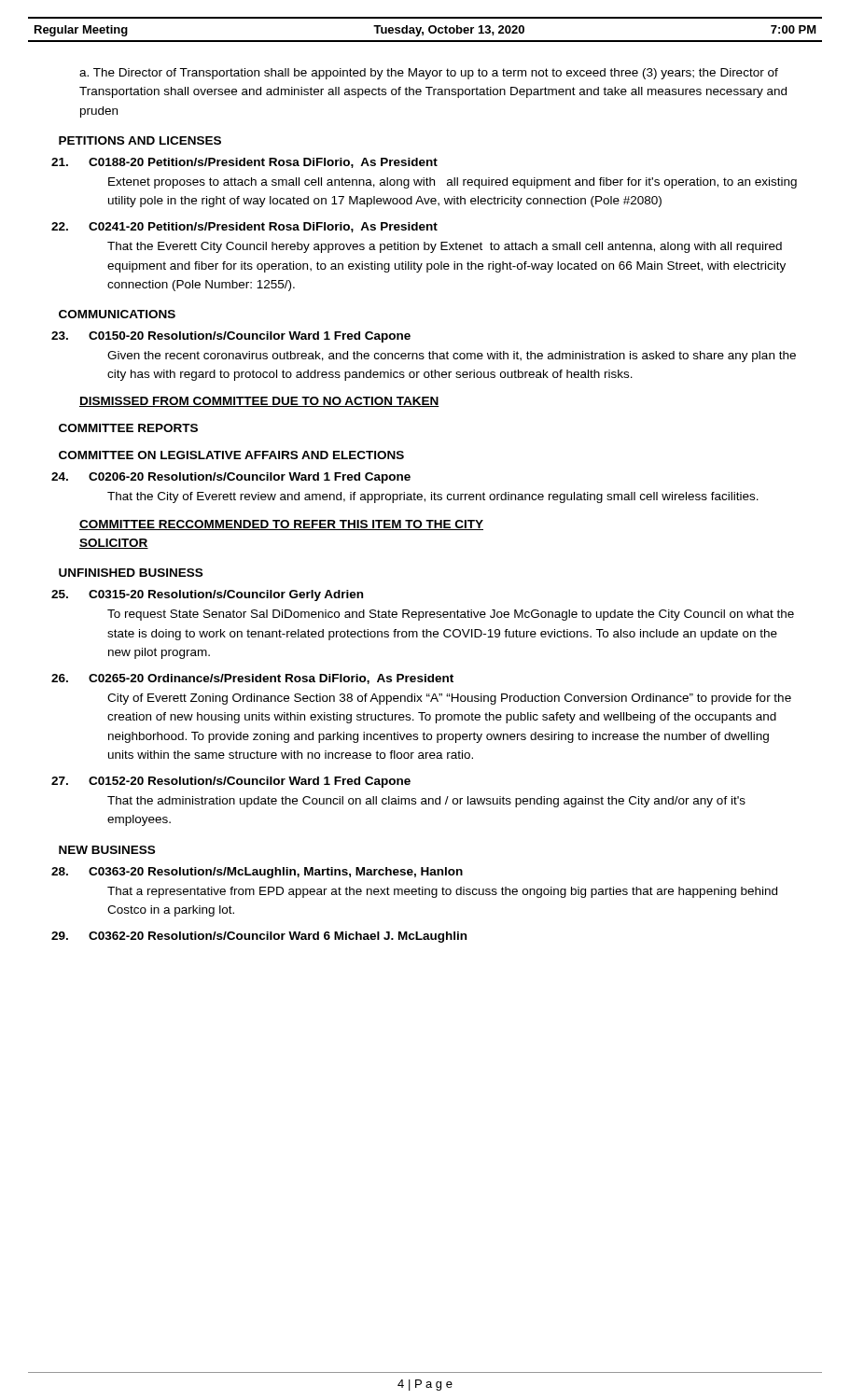This screenshot has height=1400, width=850.
Task: Click on the text block that says "a. The Director of Transportation shall"
Action: pos(433,91)
